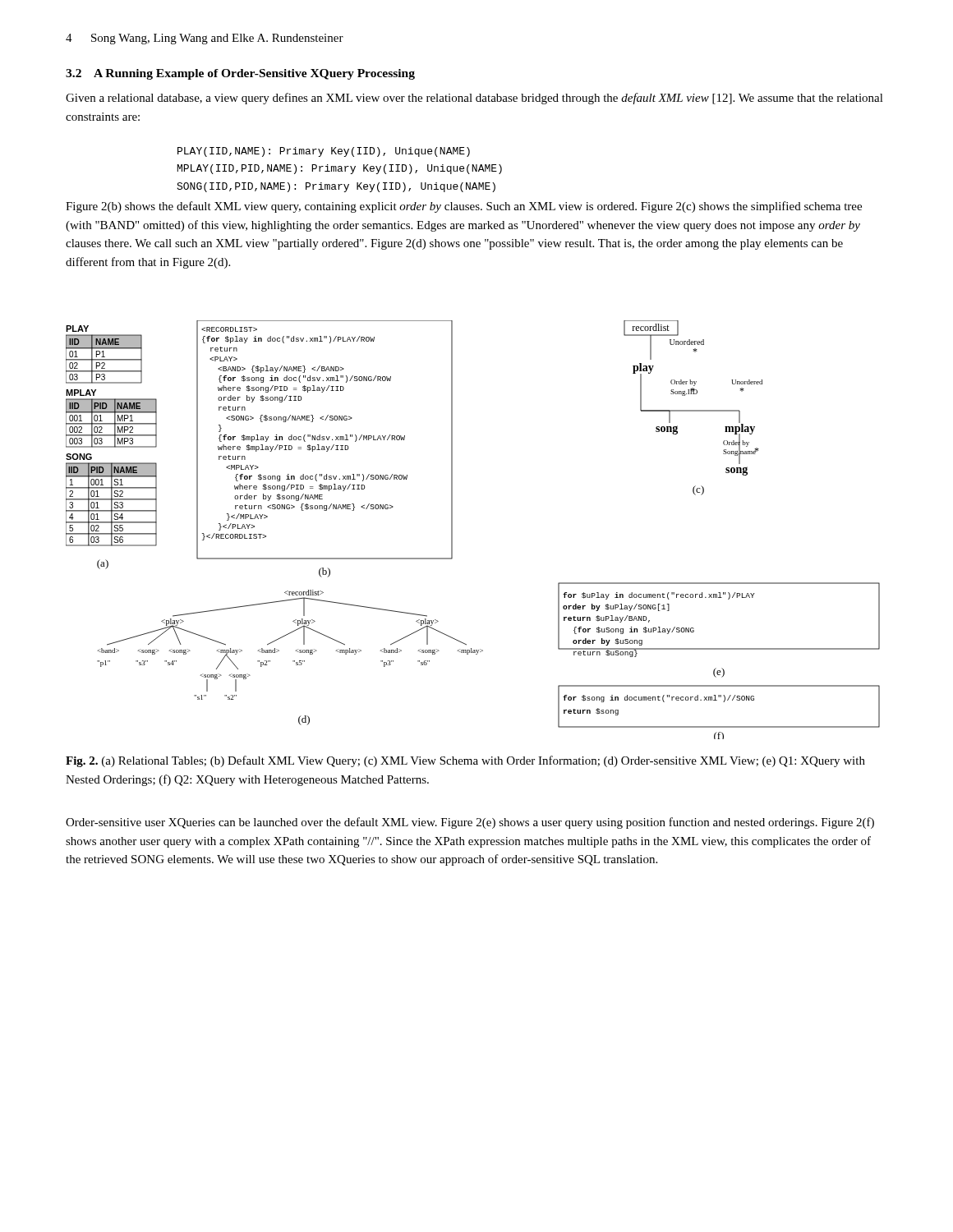Find the formula on this page that starts "PLAY(IID,NAME): Primary Key(IID), Unique(NAME) MPLAY(IID,PID,NAME): Primary Key(IID),"
The width and height of the screenshot is (953, 1232).
pos(340,169)
